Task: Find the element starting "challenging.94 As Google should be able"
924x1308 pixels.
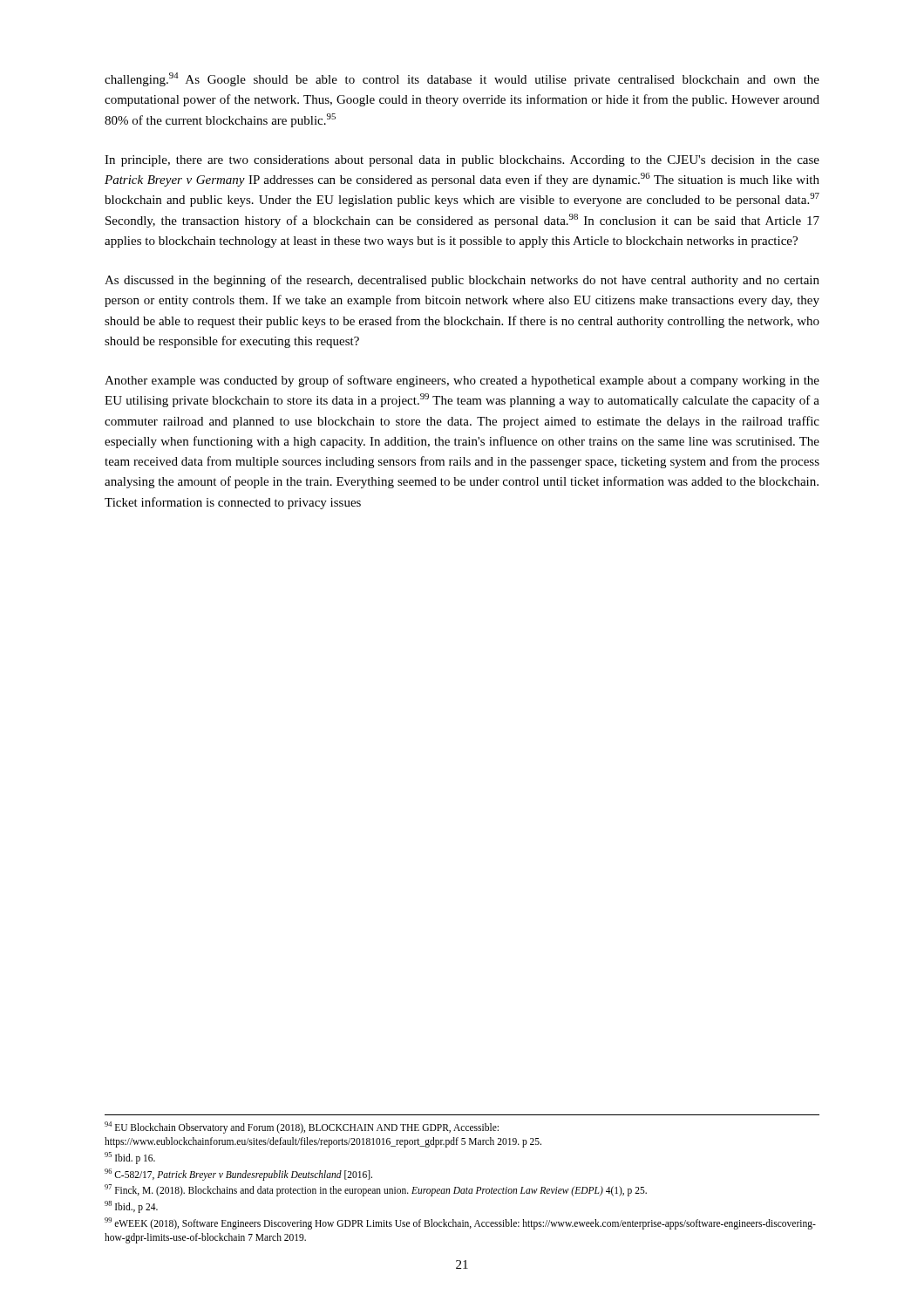Action: click(x=462, y=98)
